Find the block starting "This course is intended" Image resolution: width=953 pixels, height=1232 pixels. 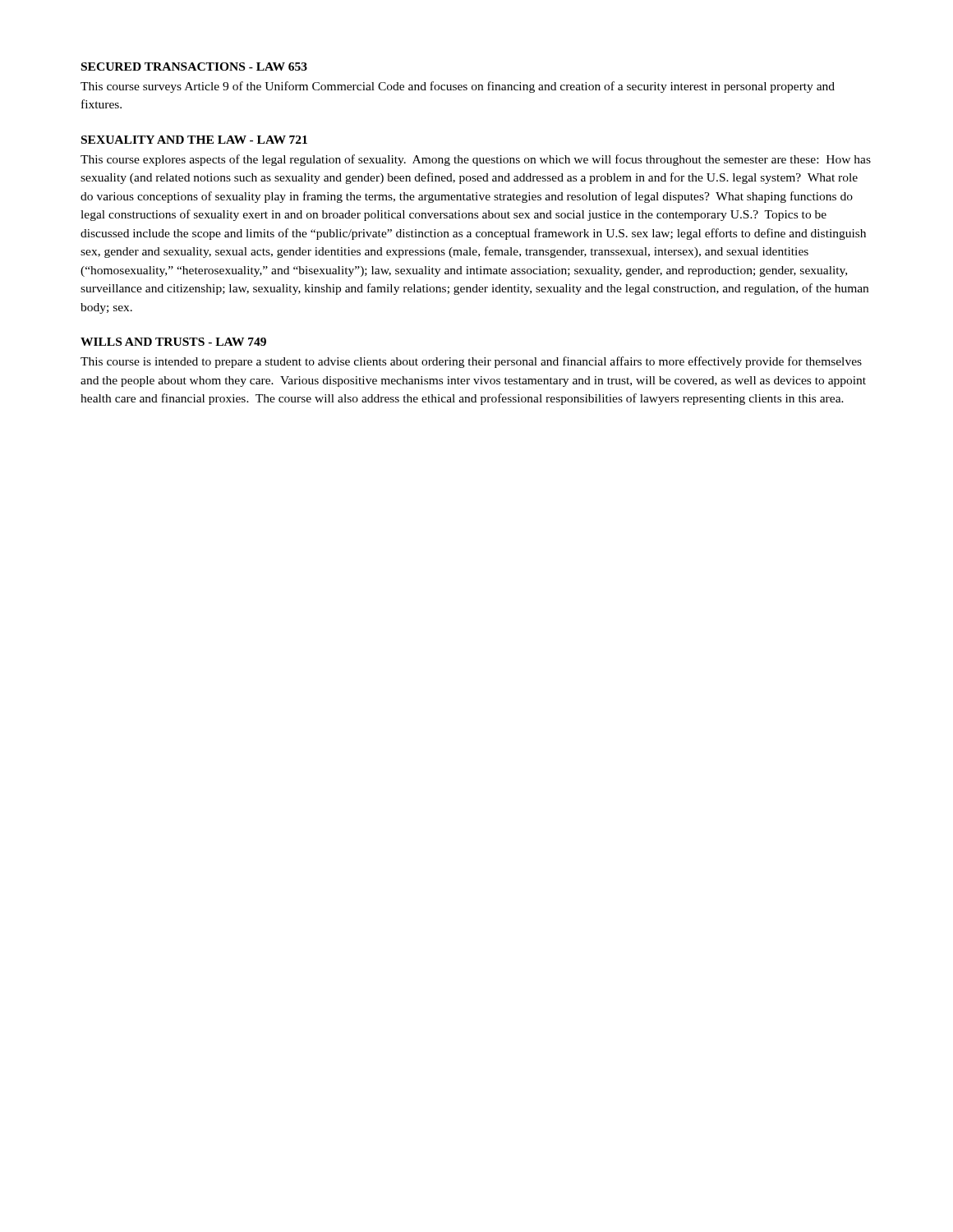473,380
